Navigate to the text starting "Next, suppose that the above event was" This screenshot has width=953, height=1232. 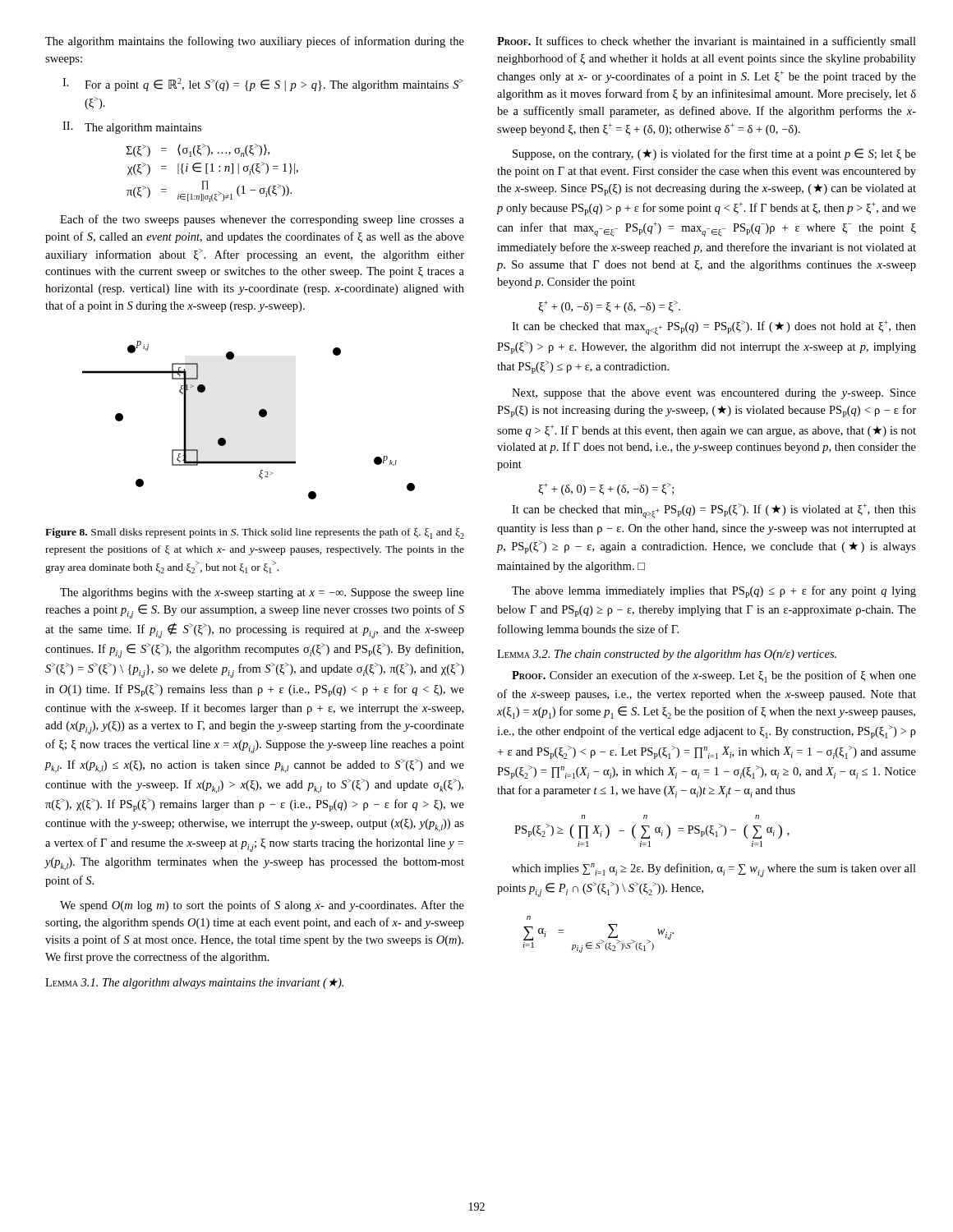click(707, 429)
